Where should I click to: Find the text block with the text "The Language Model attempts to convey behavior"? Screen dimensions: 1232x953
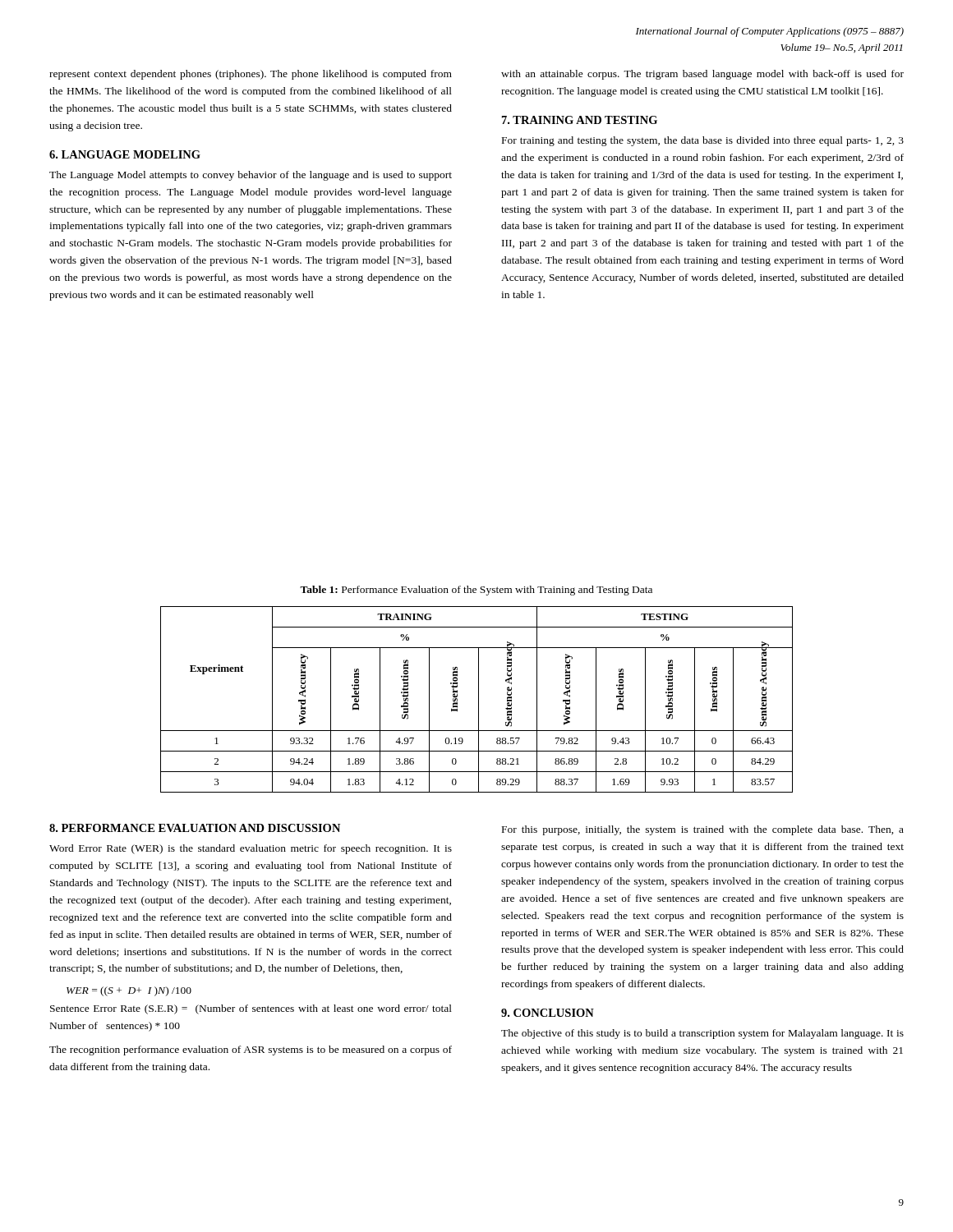pos(251,234)
